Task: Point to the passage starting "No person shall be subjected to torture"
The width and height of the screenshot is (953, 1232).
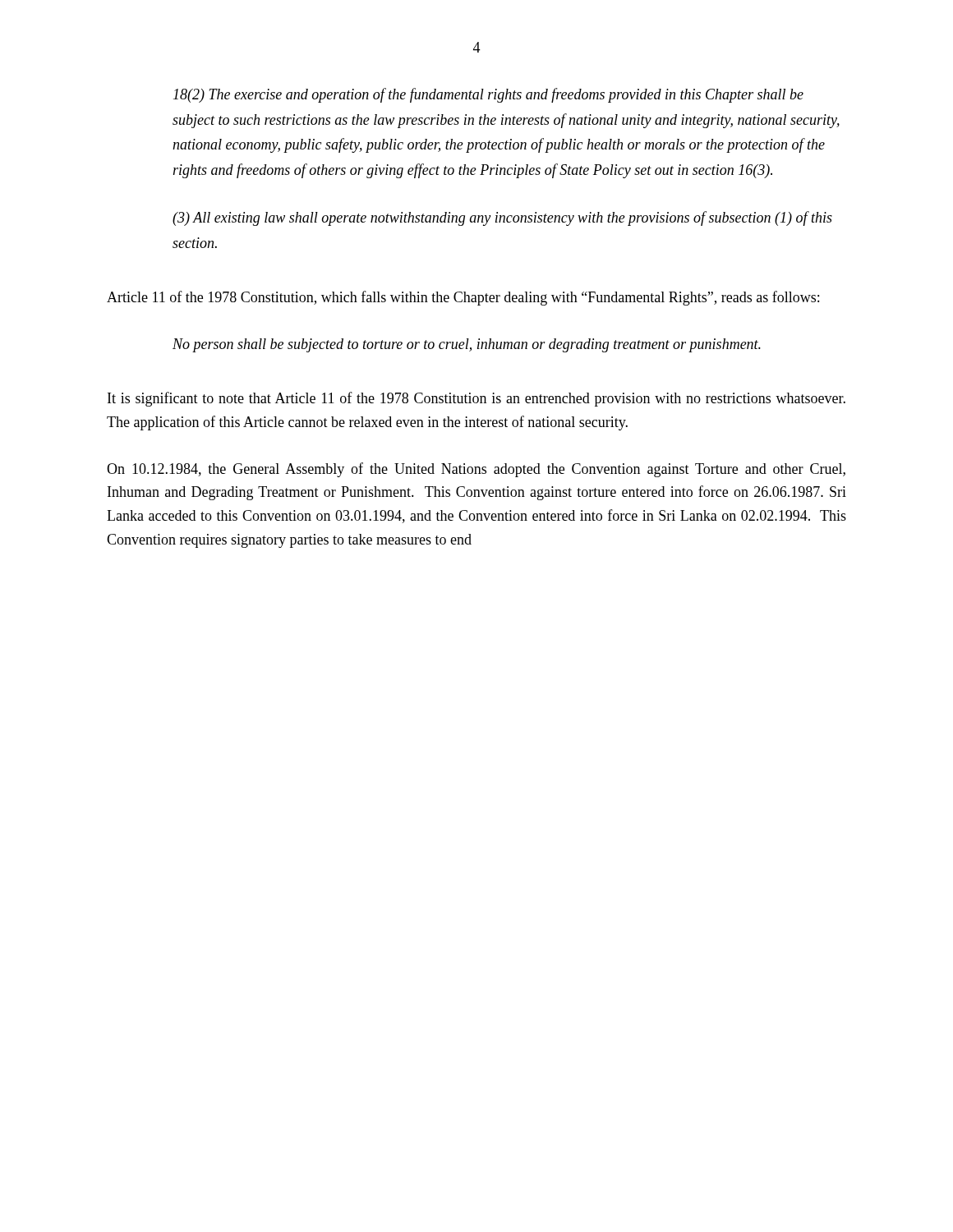Action: pos(509,345)
